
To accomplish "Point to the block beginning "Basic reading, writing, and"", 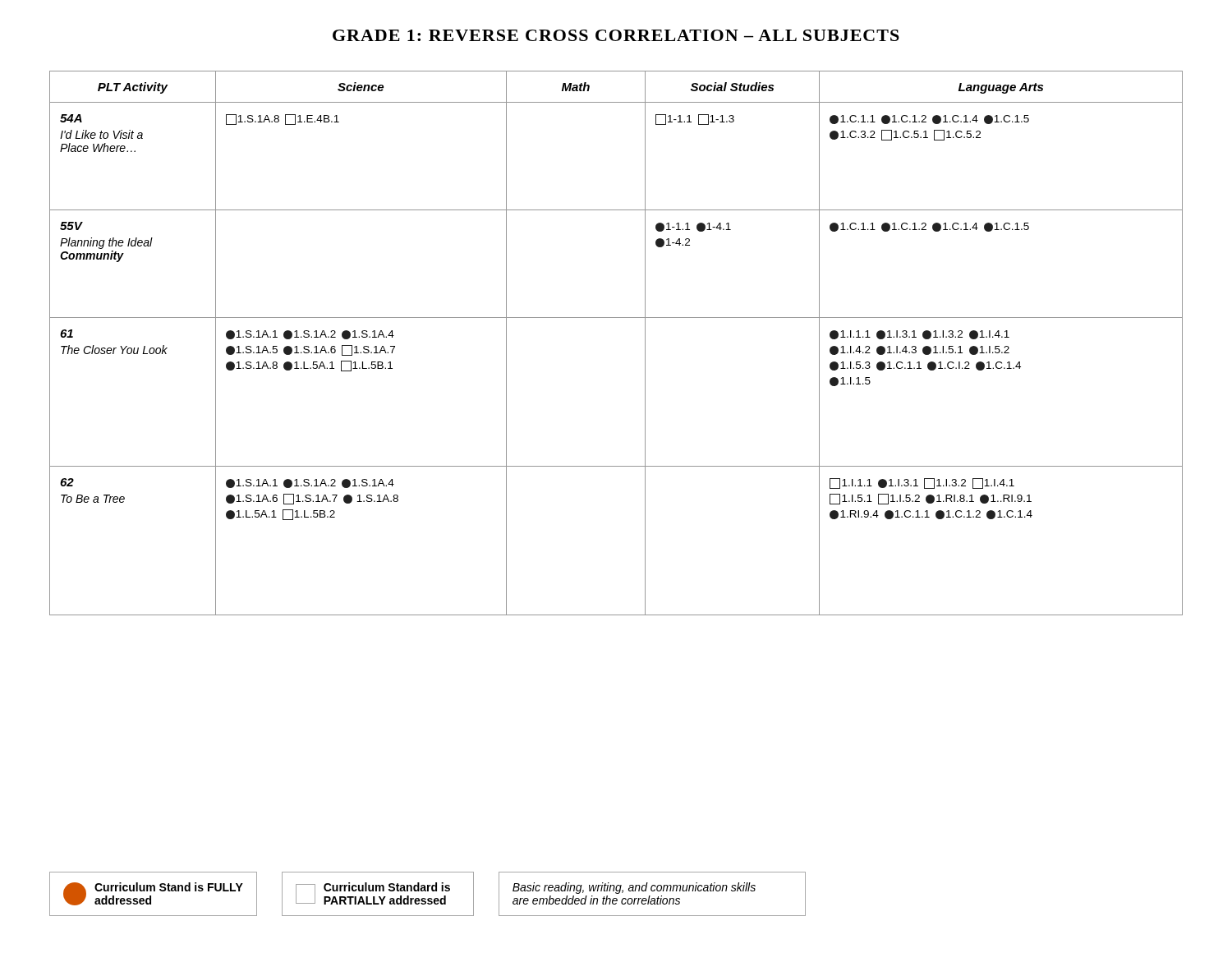I will pos(634,894).
